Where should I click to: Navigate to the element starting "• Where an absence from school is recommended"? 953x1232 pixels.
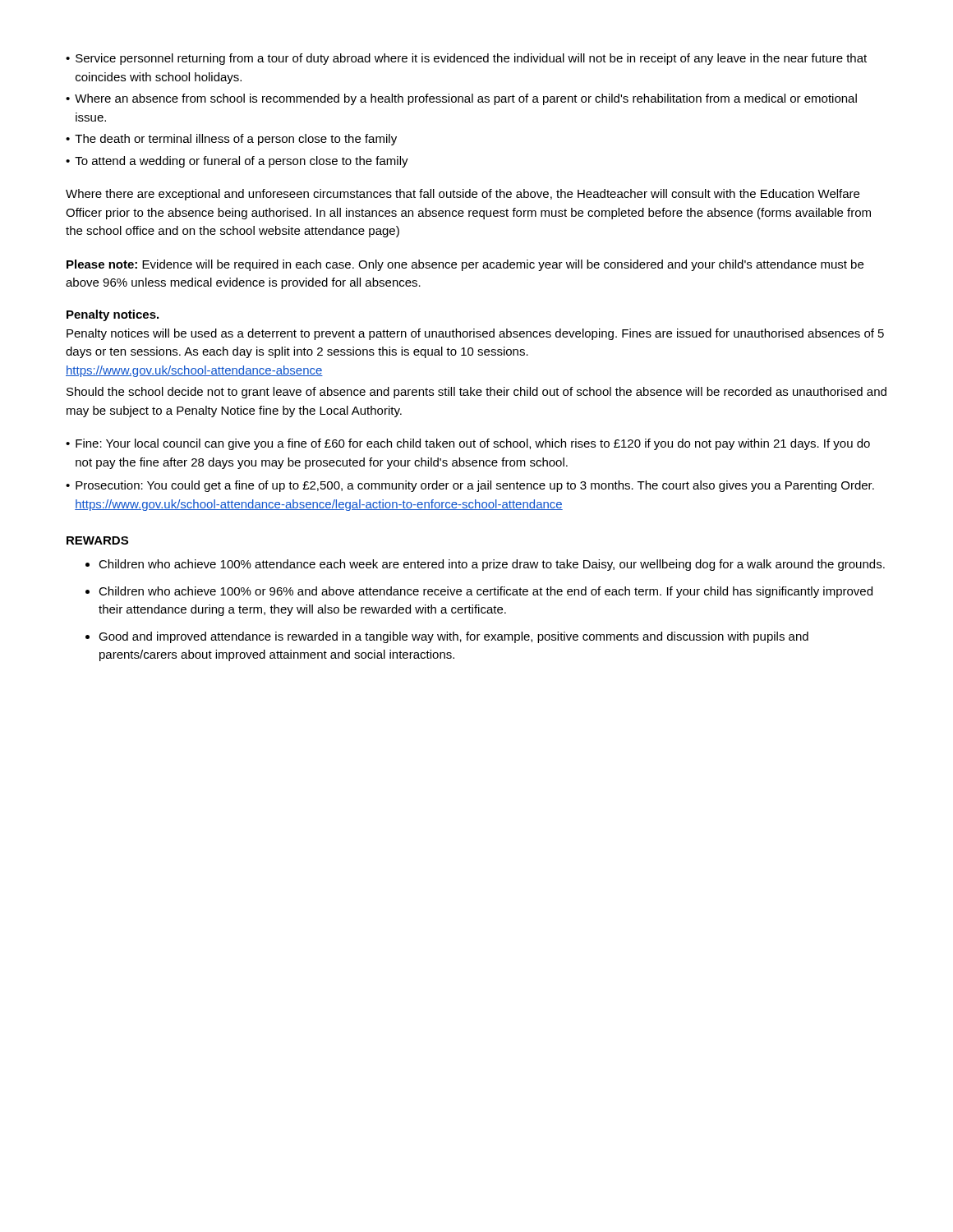[476, 108]
